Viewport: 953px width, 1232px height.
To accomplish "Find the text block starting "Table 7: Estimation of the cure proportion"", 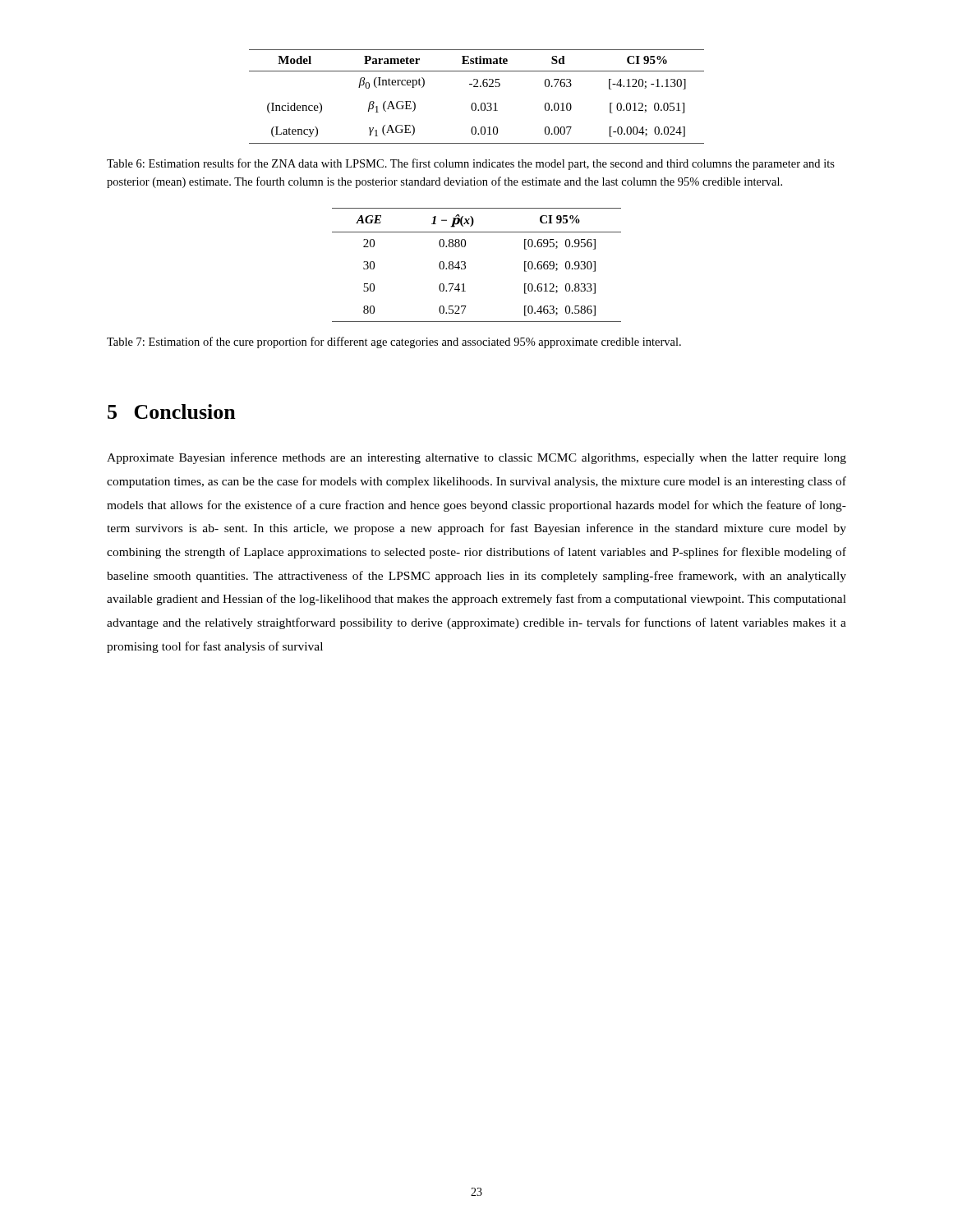I will (394, 341).
